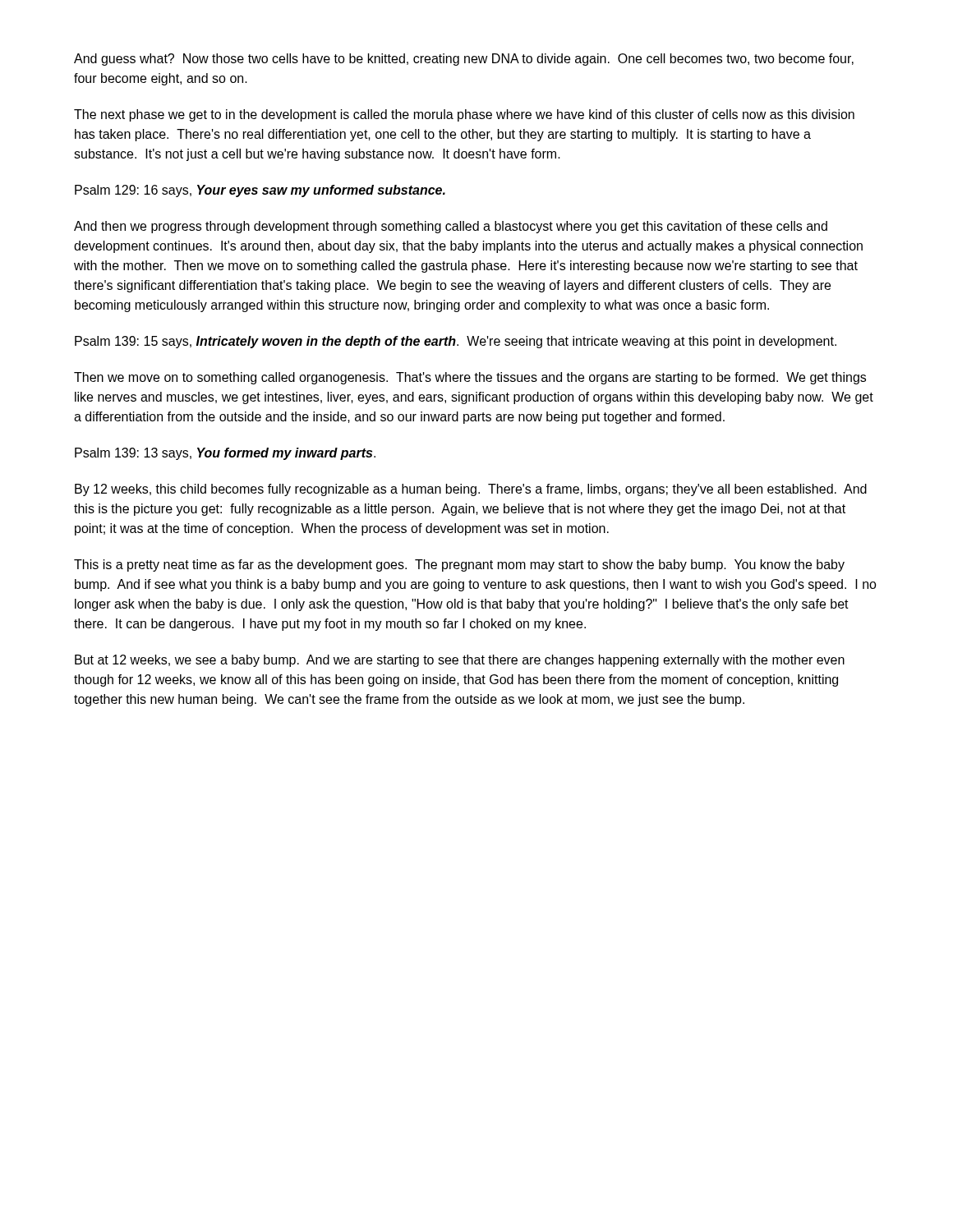Click on the passage starting "But at 12 weeks, we see a"

click(459, 680)
